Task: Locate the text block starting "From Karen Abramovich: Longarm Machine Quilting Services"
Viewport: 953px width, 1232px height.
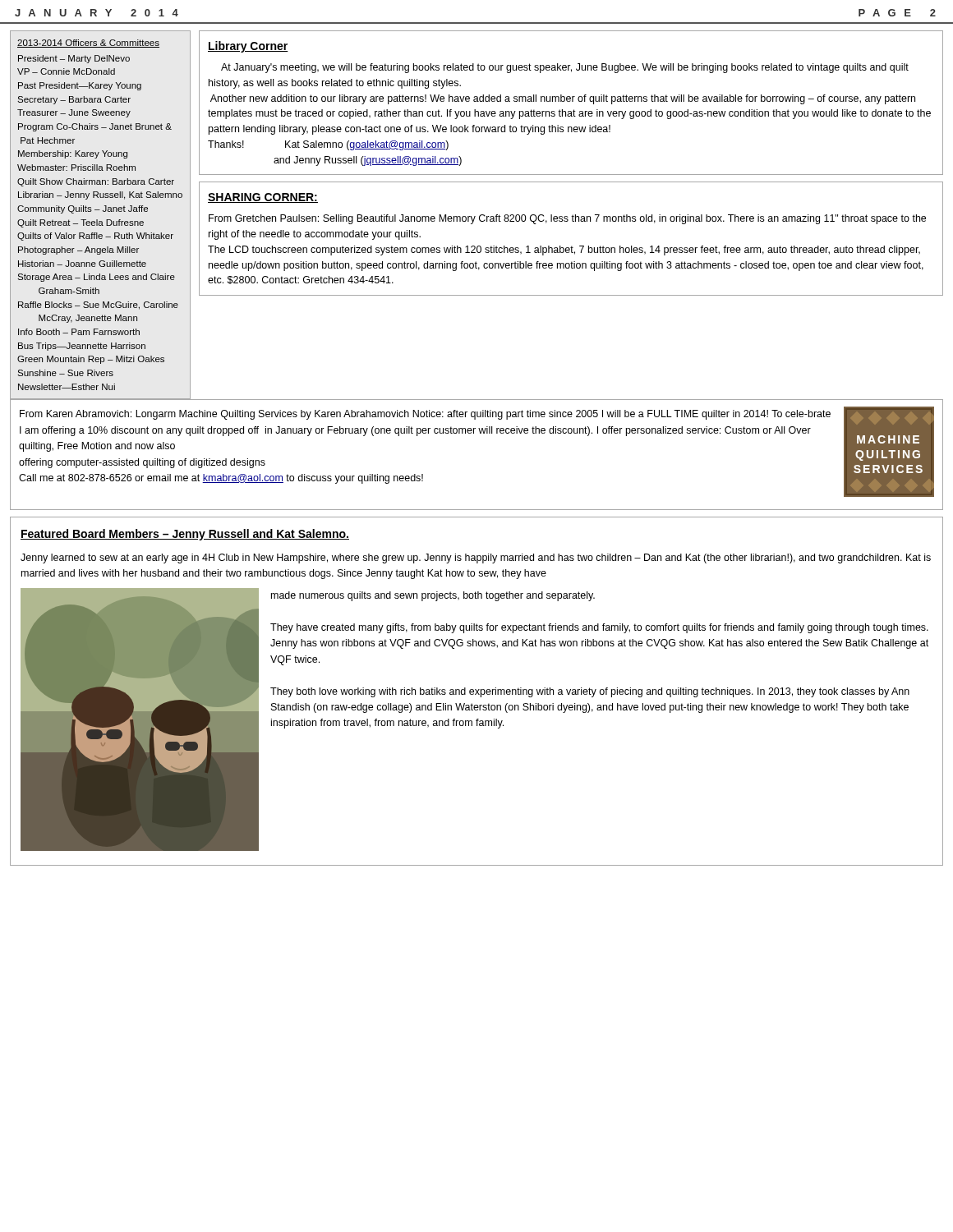Action: 476,455
